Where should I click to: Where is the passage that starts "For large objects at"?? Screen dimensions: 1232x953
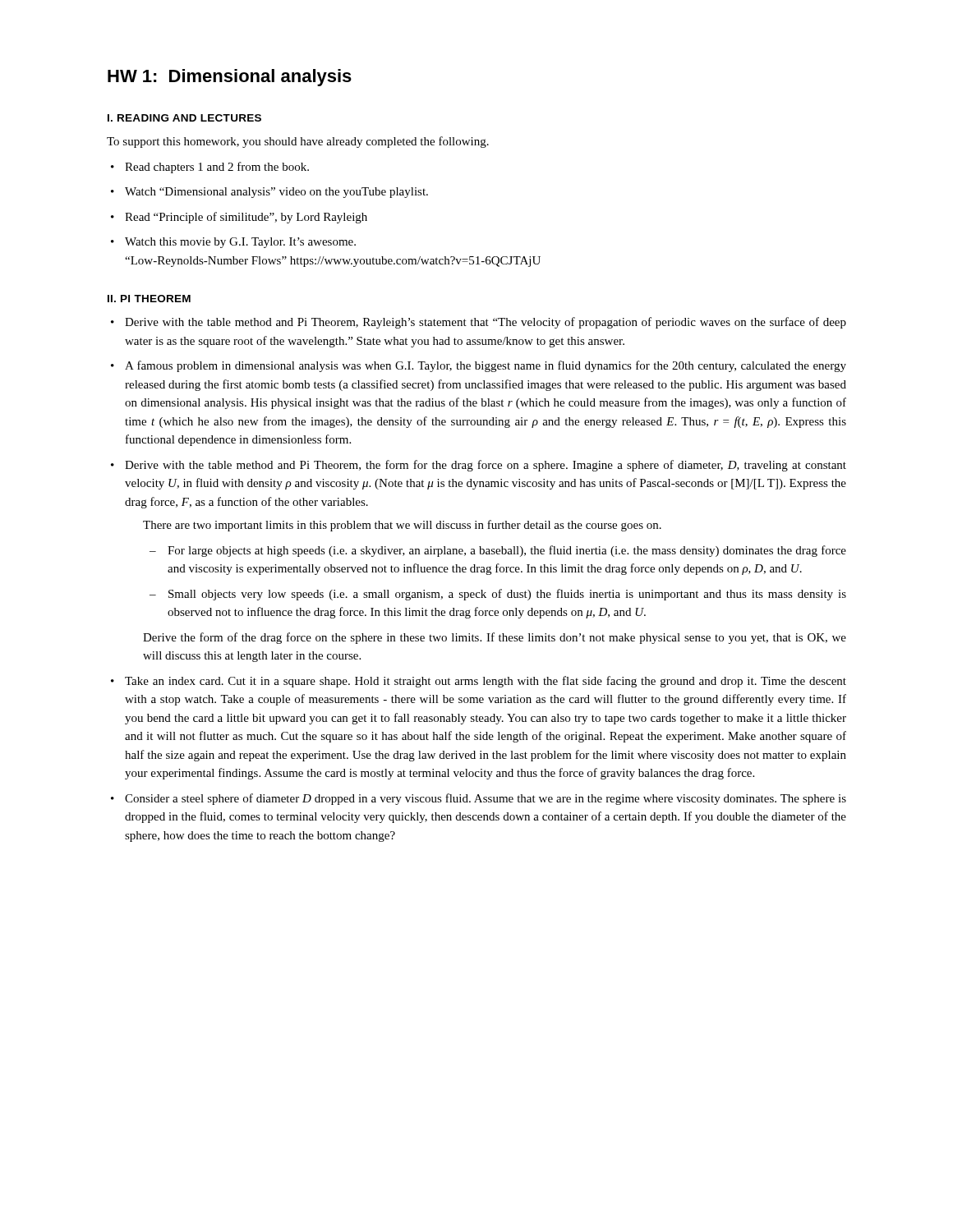(x=507, y=559)
